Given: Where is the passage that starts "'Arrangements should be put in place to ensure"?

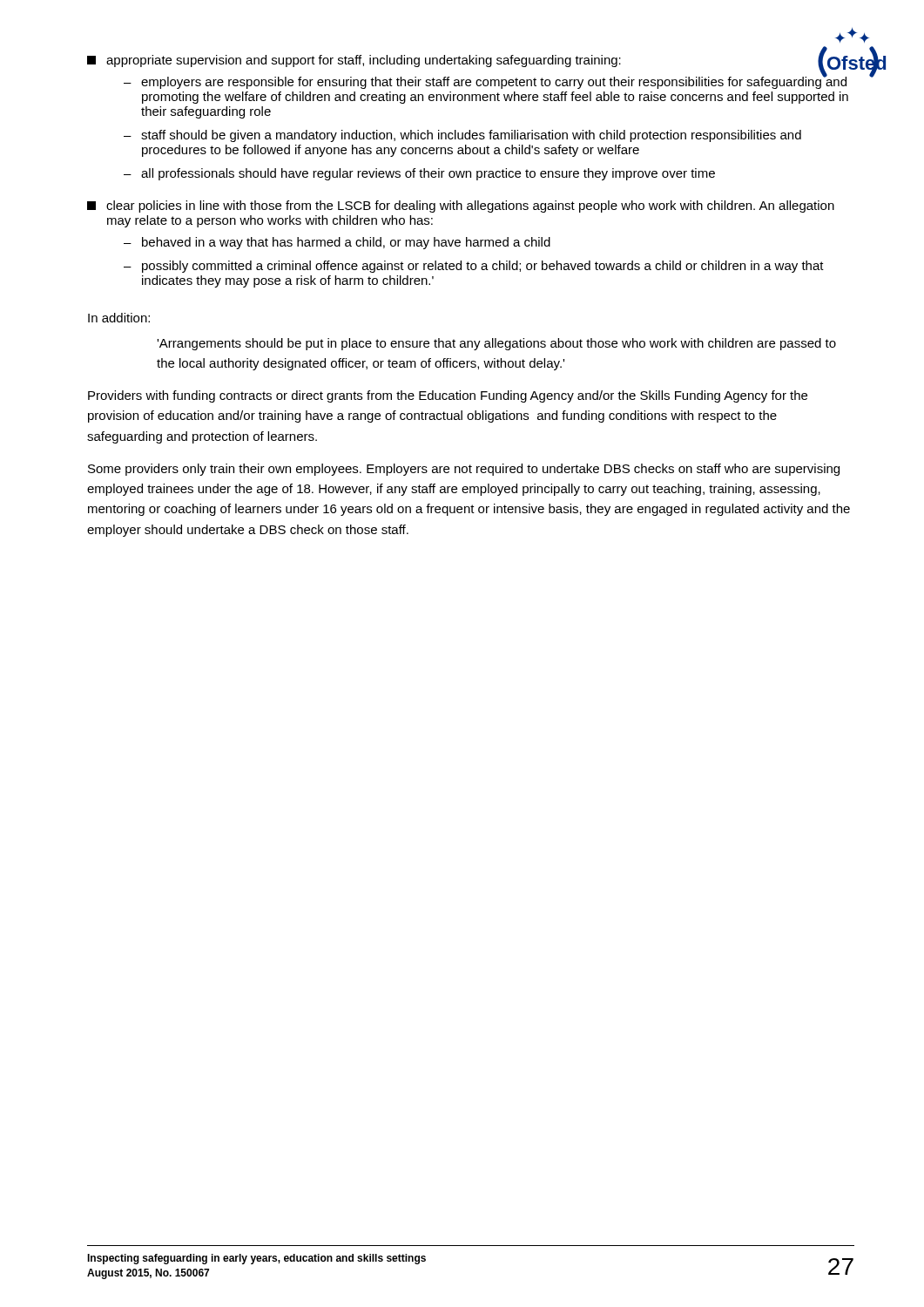Looking at the screenshot, I should point(496,353).
